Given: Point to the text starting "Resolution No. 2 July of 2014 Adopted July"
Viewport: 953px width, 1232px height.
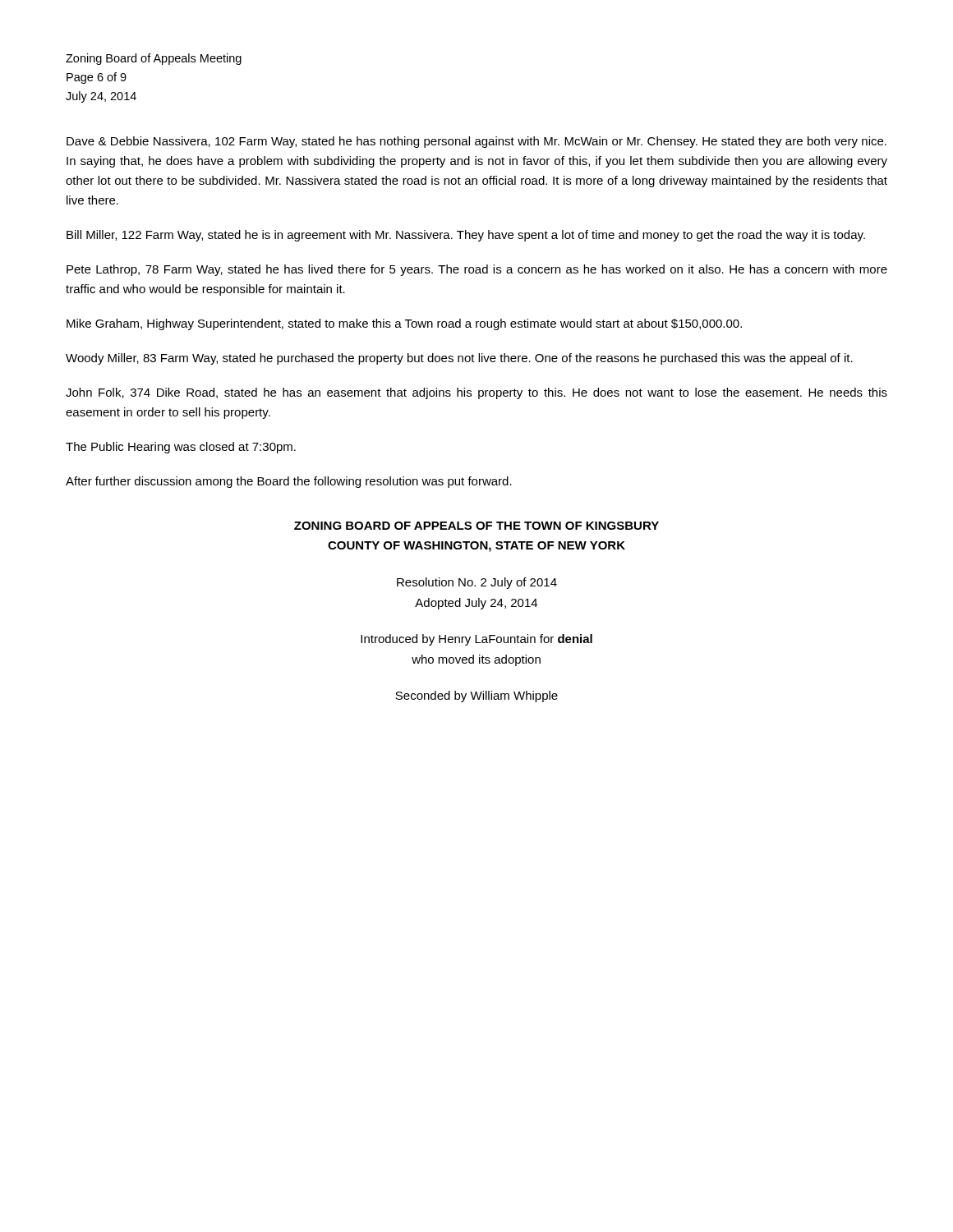Looking at the screenshot, I should [x=476, y=592].
